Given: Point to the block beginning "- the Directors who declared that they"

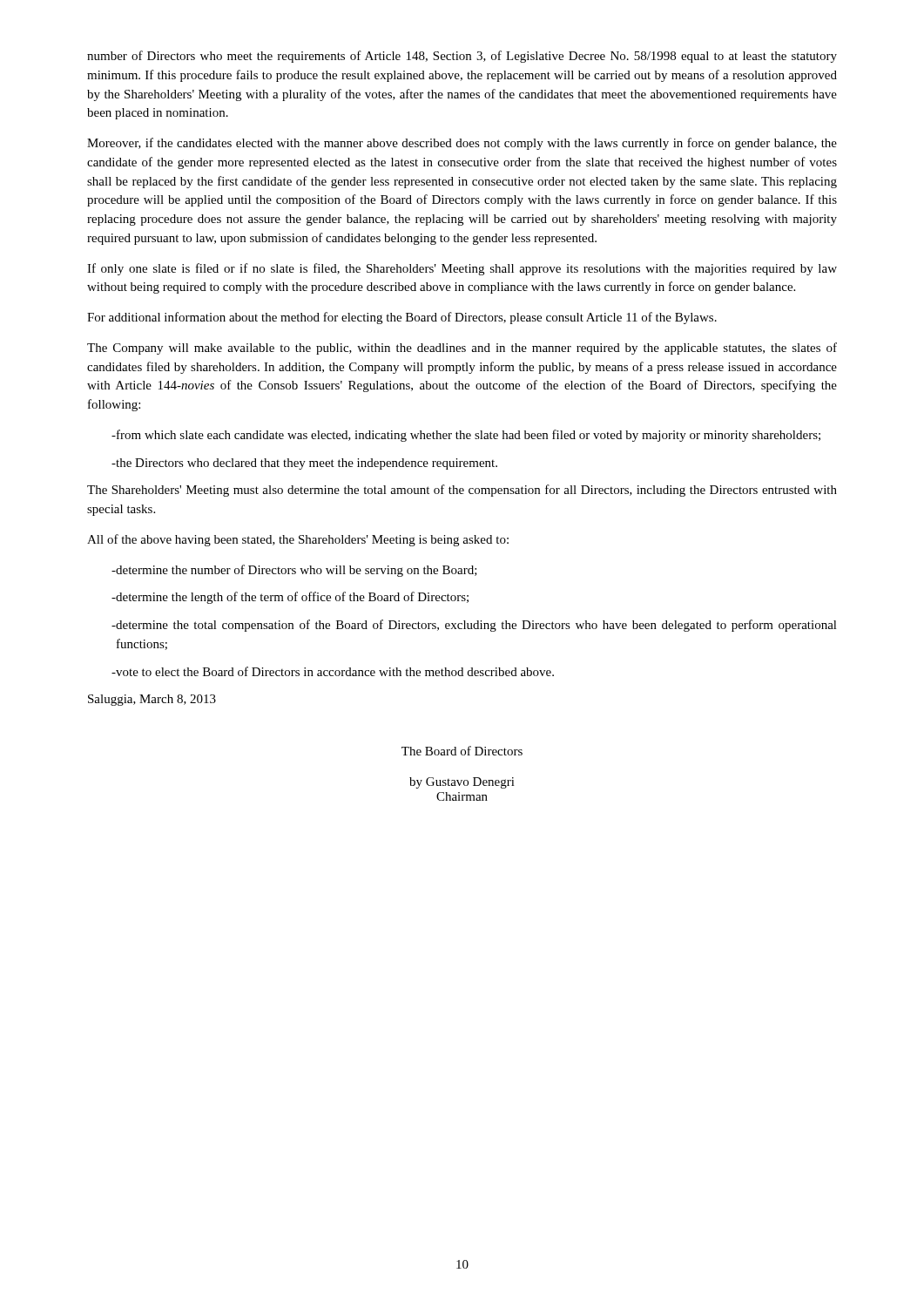Looking at the screenshot, I should click(x=462, y=463).
